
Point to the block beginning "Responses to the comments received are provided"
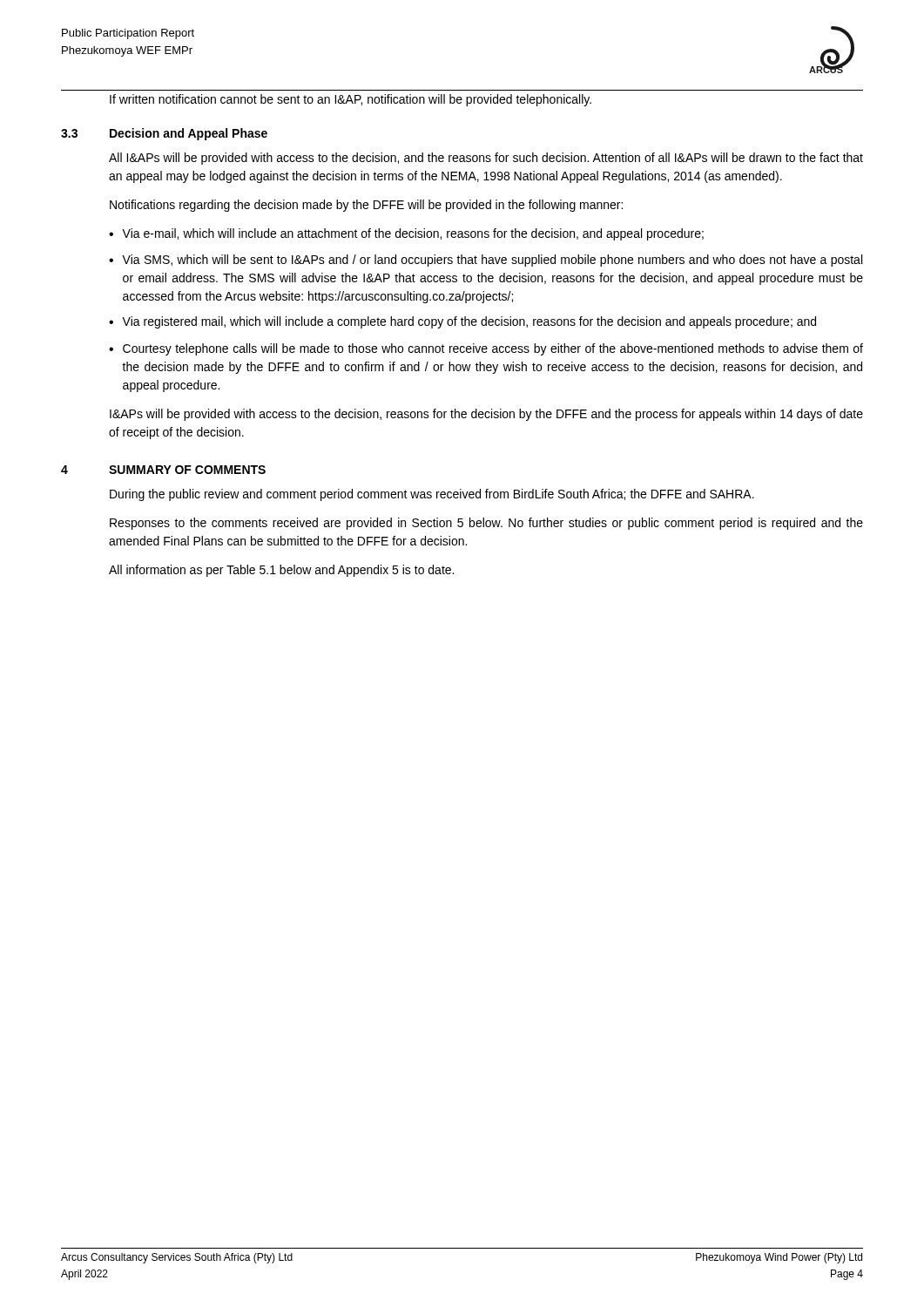pos(486,532)
